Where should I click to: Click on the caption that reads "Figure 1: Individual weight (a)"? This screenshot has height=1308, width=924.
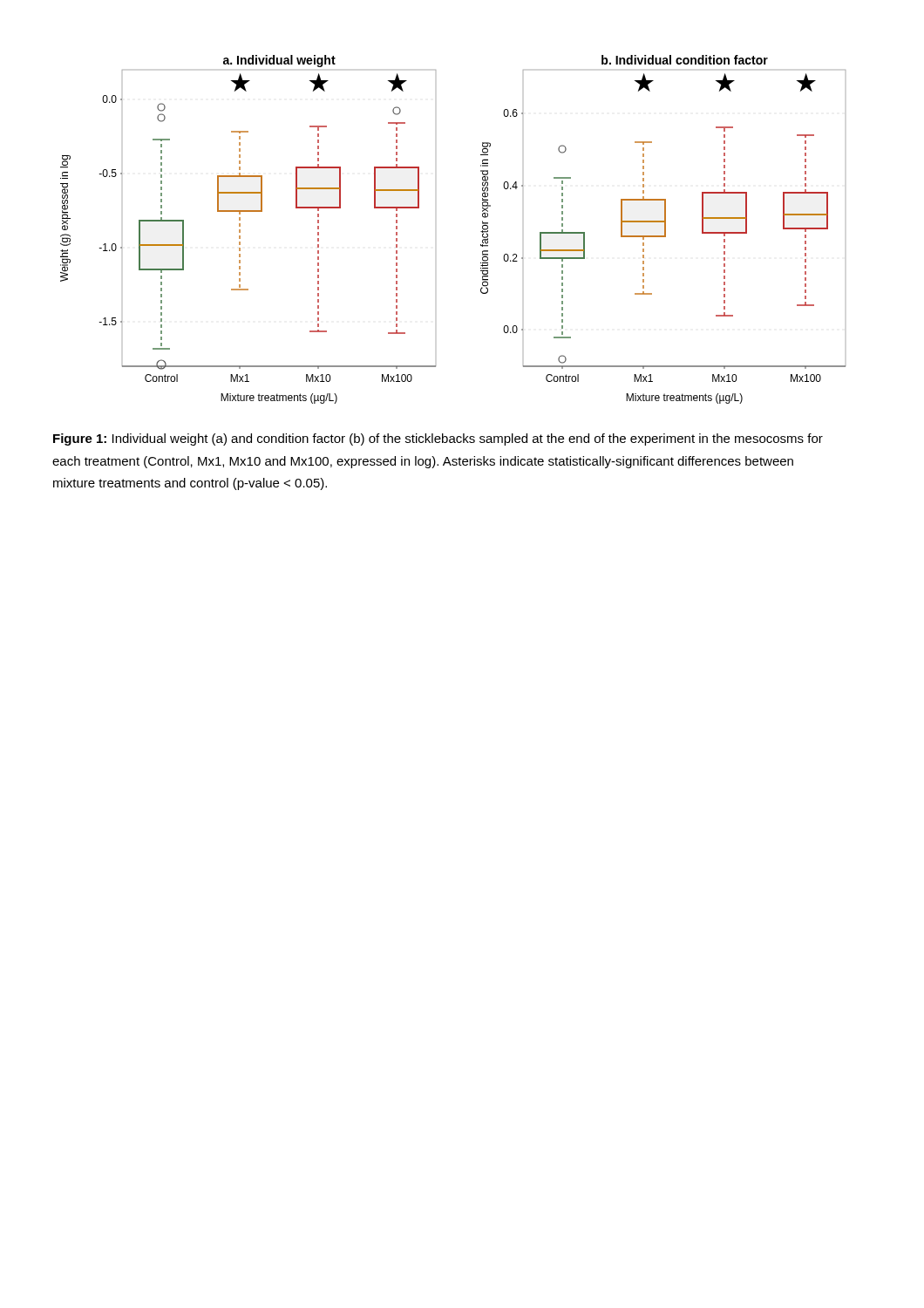438,460
